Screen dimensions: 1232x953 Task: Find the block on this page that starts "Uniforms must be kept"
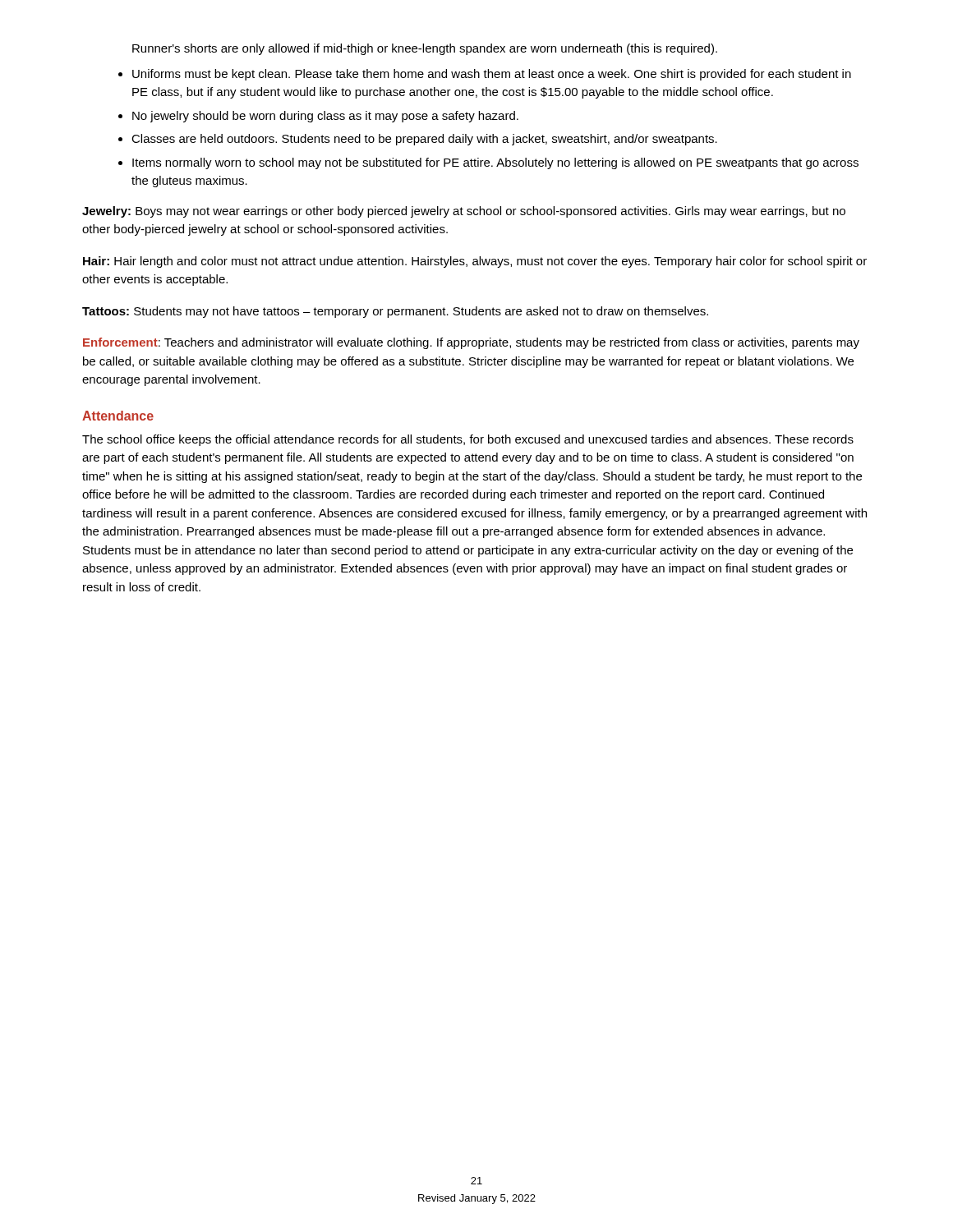coord(491,82)
